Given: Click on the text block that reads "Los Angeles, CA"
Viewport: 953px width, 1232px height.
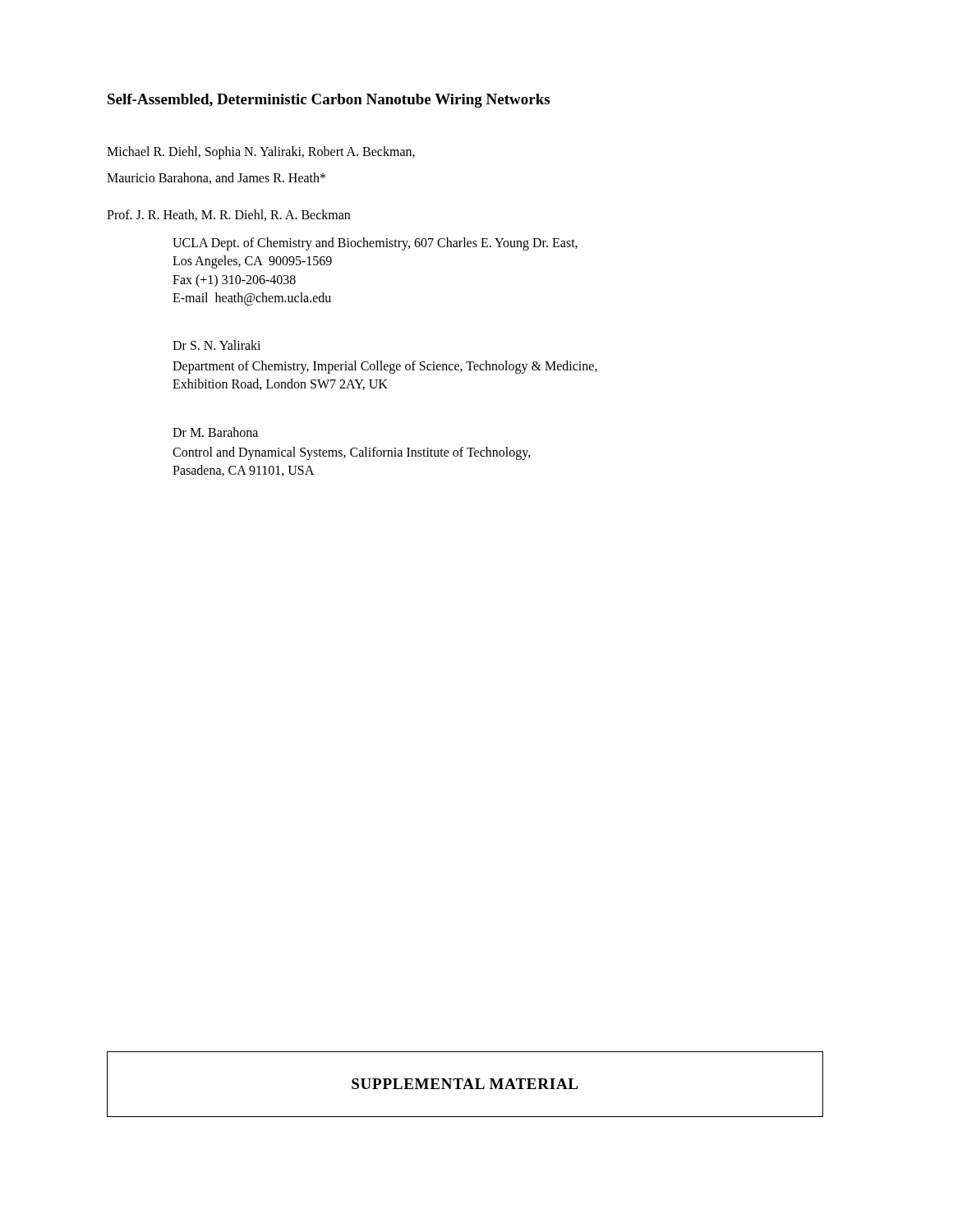Looking at the screenshot, I should (x=252, y=261).
